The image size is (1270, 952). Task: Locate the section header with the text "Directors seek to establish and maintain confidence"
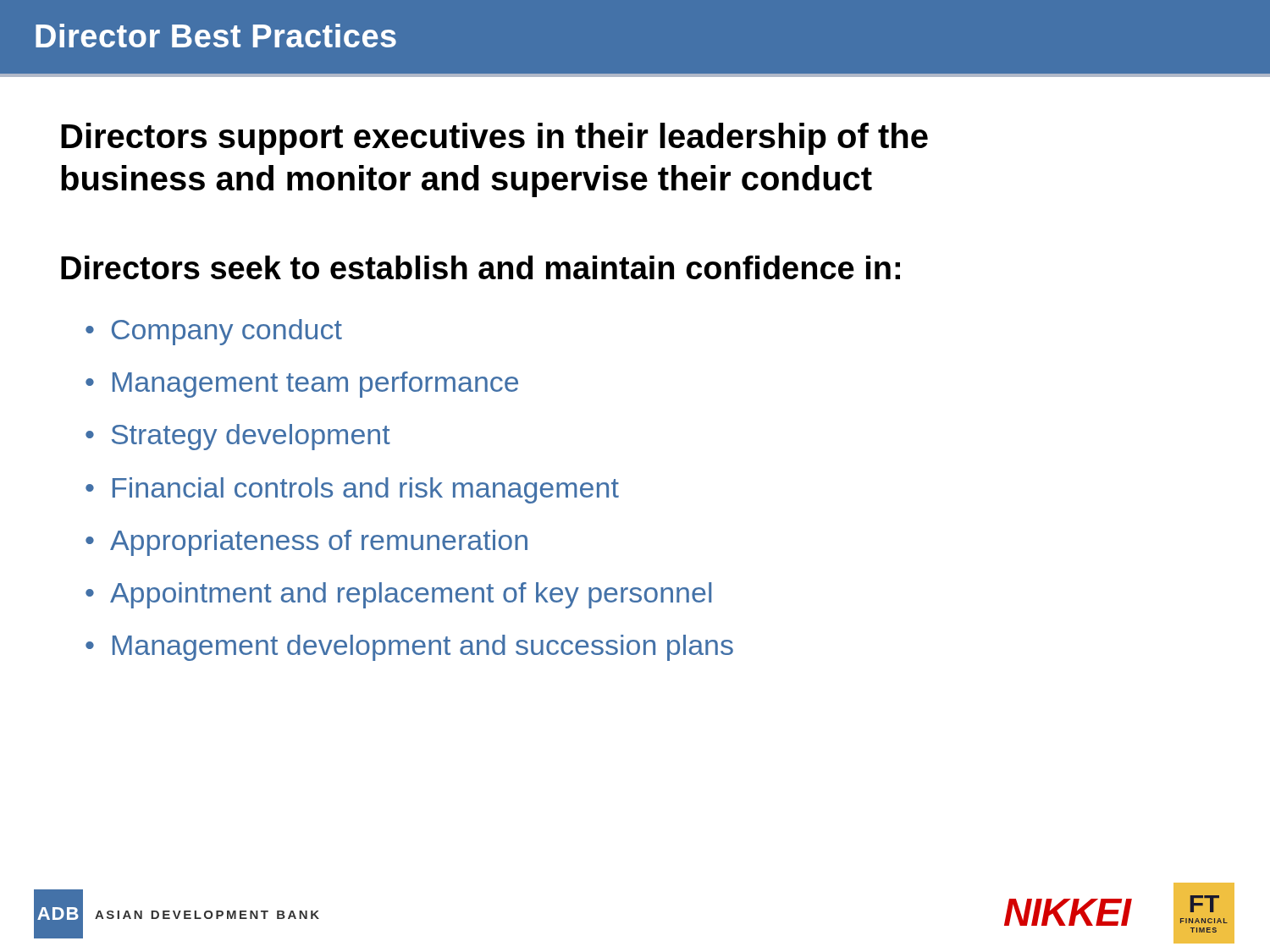coord(481,268)
